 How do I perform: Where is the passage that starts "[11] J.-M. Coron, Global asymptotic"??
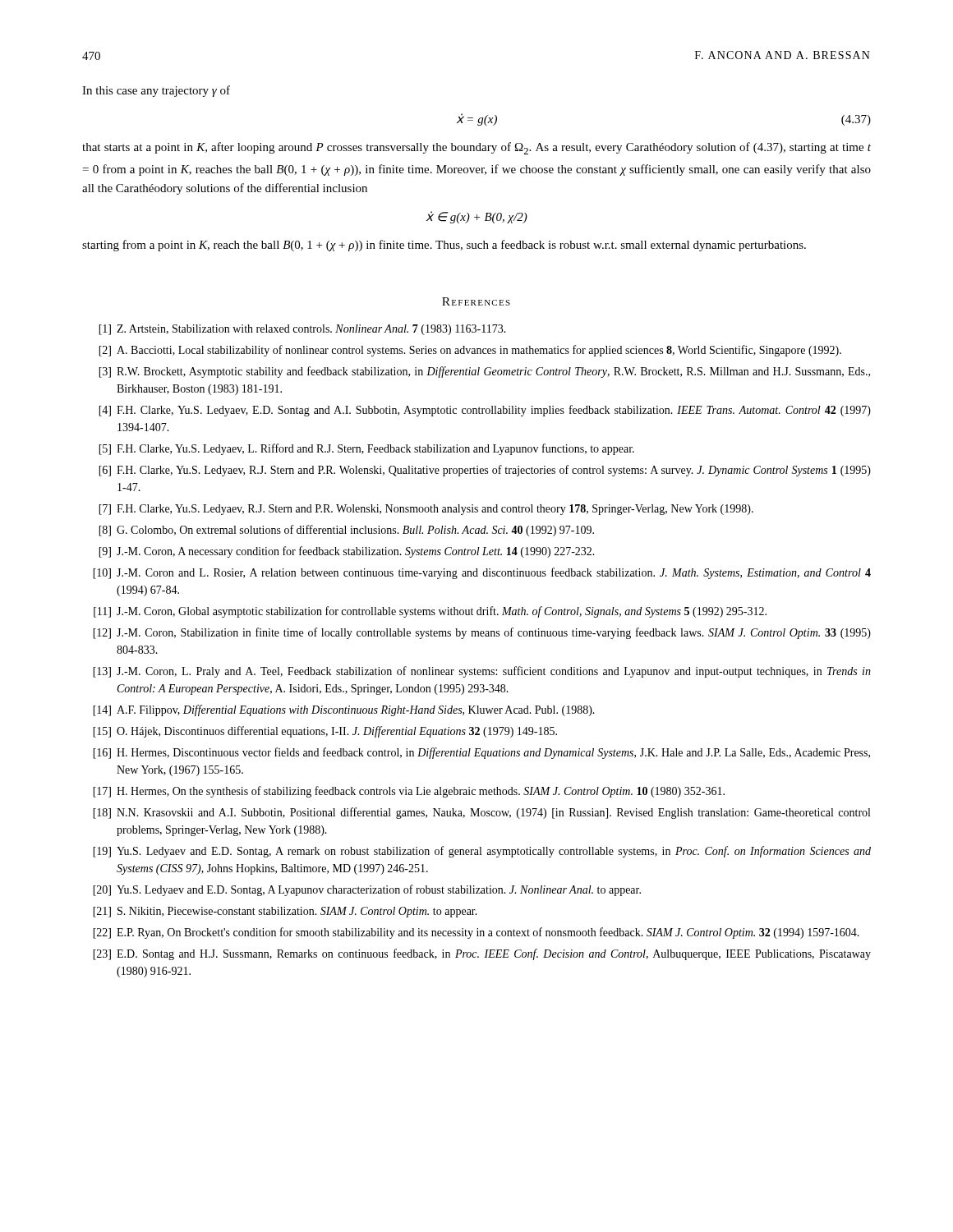[476, 612]
